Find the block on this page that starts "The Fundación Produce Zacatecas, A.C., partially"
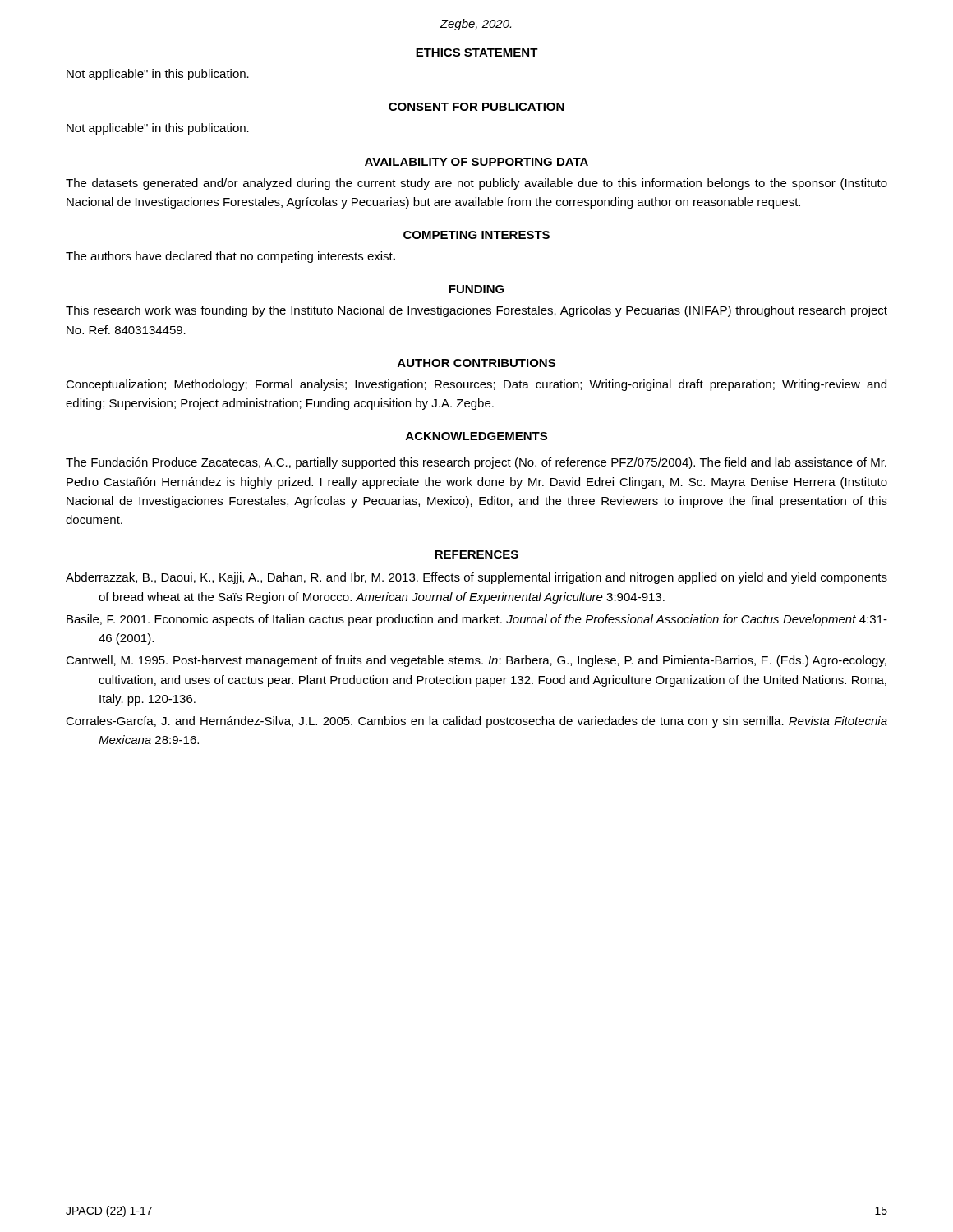Screen dimensions: 1232x953 point(476,491)
